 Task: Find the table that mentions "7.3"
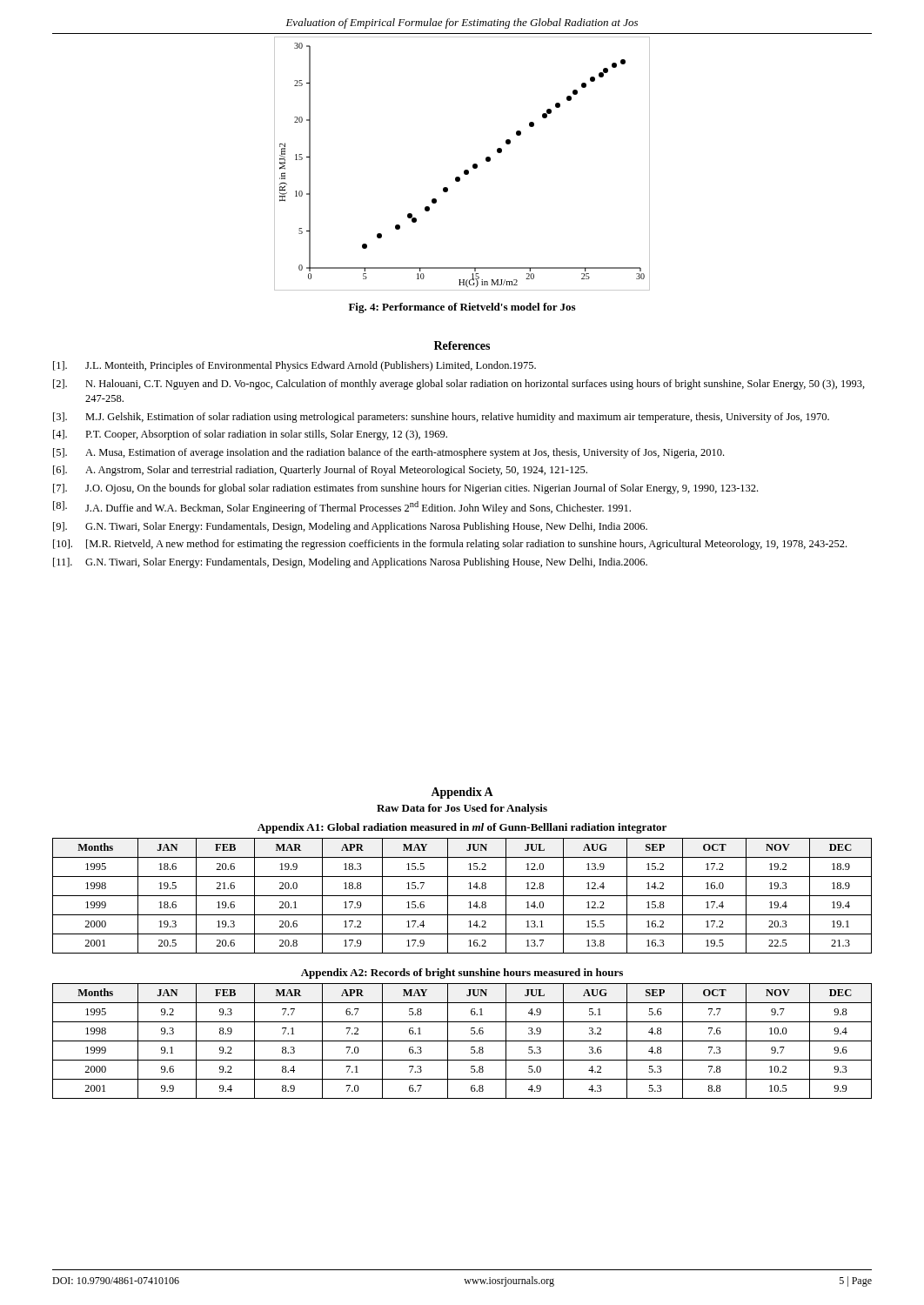[x=462, y=1041]
